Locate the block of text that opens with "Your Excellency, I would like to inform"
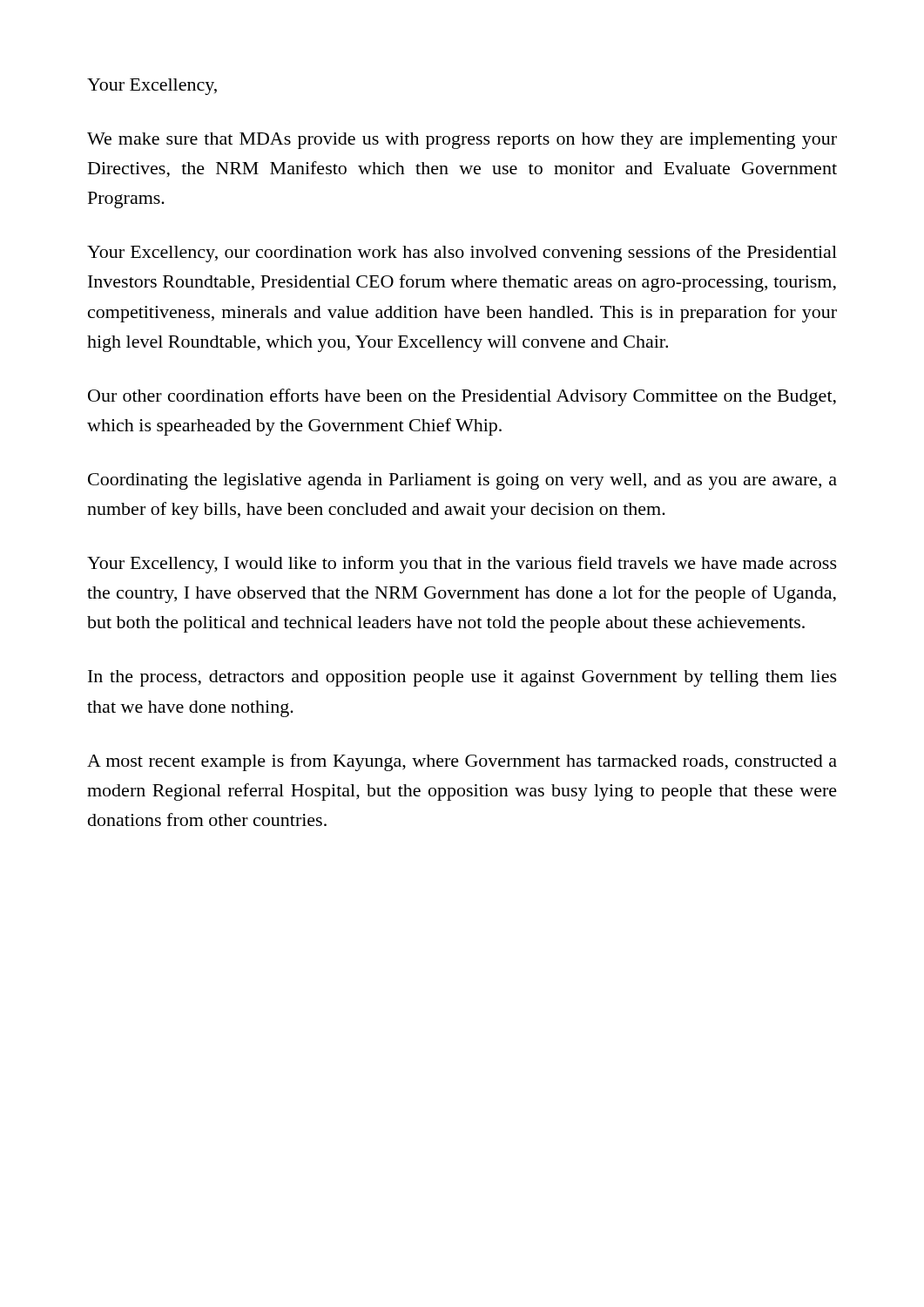The width and height of the screenshot is (924, 1307). (462, 592)
